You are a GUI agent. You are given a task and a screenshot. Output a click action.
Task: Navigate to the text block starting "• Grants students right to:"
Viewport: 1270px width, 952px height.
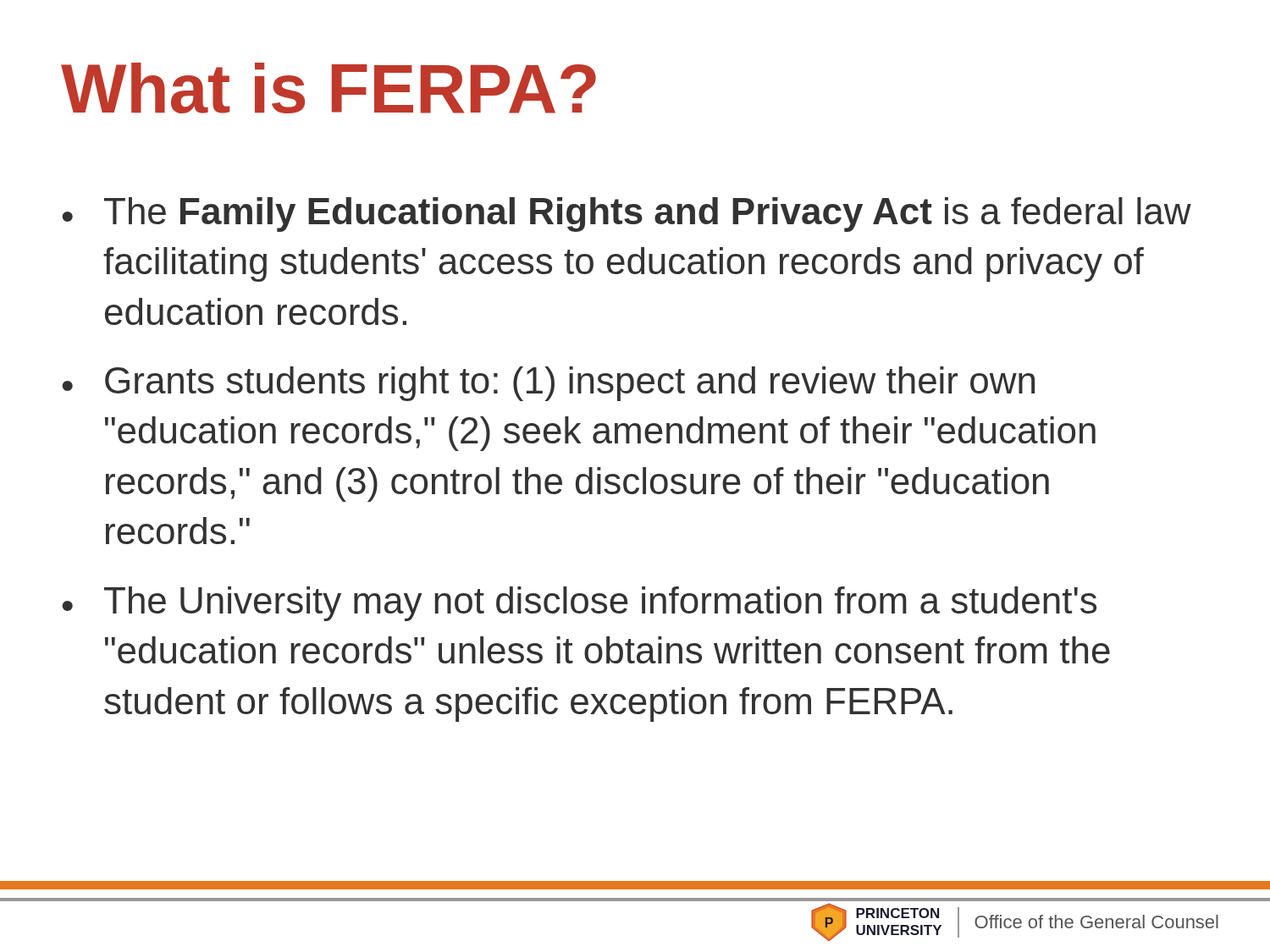click(635, 456)
